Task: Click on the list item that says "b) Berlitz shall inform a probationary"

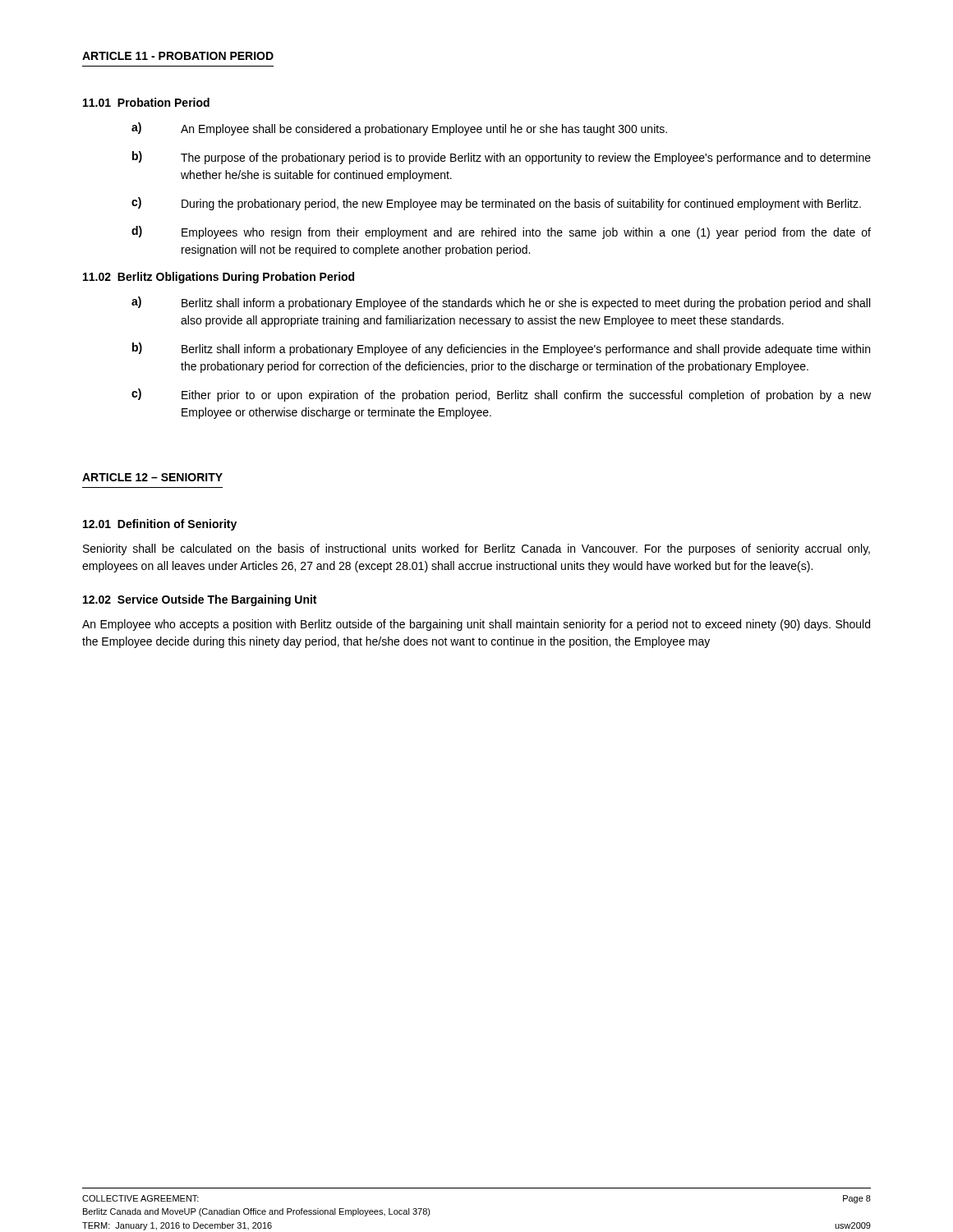Action: (x=501, y=358)
